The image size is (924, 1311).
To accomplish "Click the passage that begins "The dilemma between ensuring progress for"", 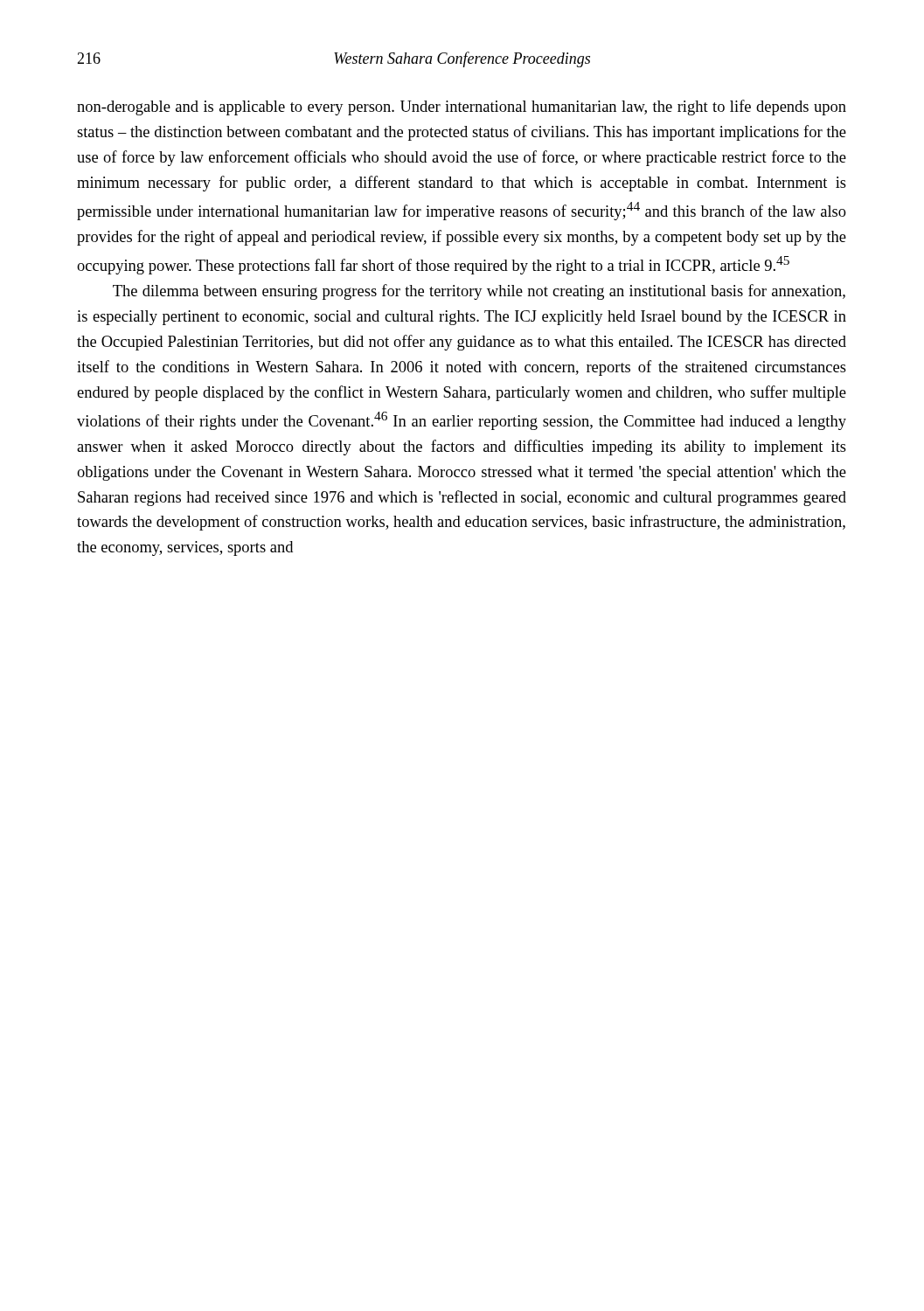I will tap(462, 420).
